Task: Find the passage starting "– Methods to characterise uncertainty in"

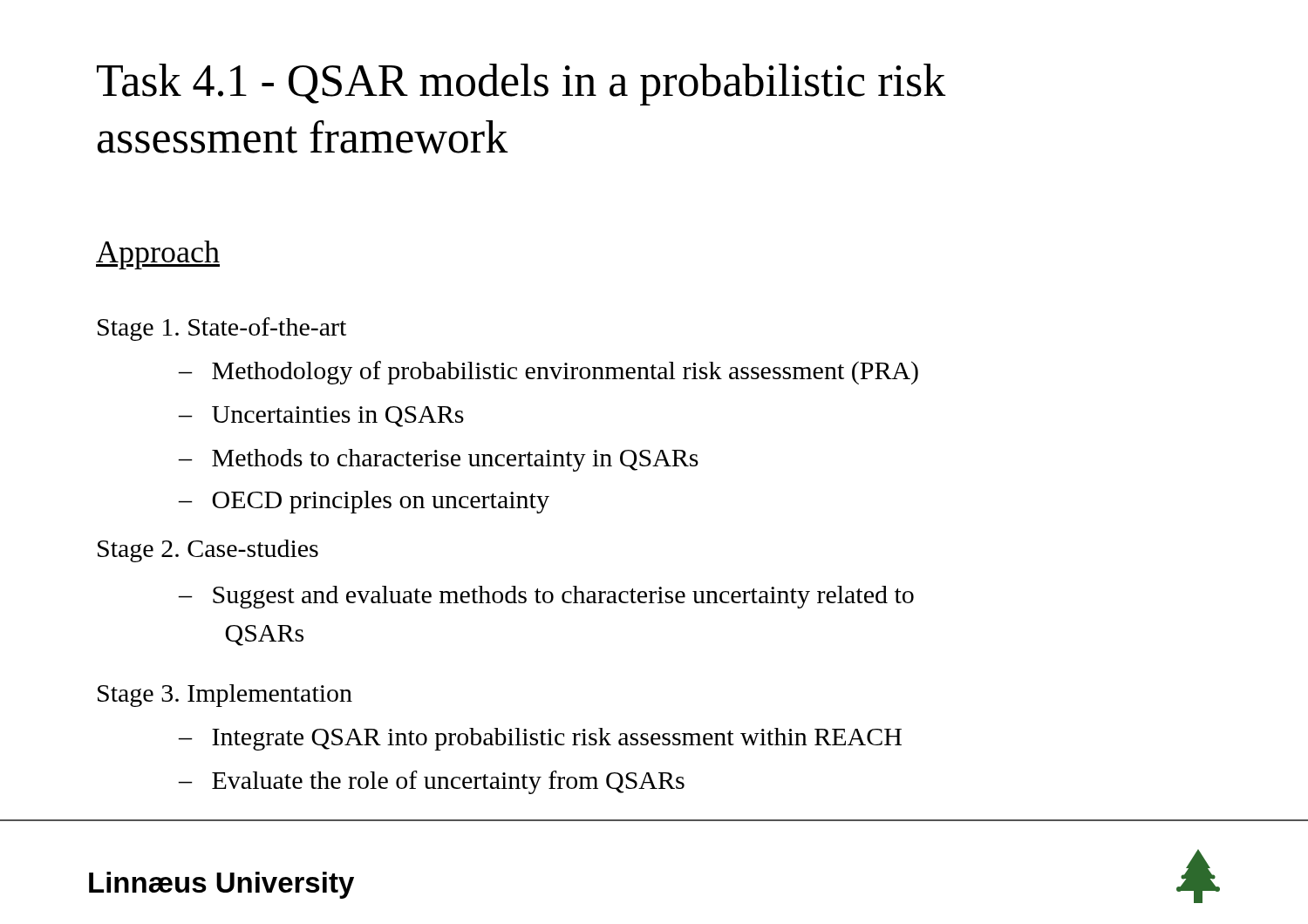Action: point(439,457)
